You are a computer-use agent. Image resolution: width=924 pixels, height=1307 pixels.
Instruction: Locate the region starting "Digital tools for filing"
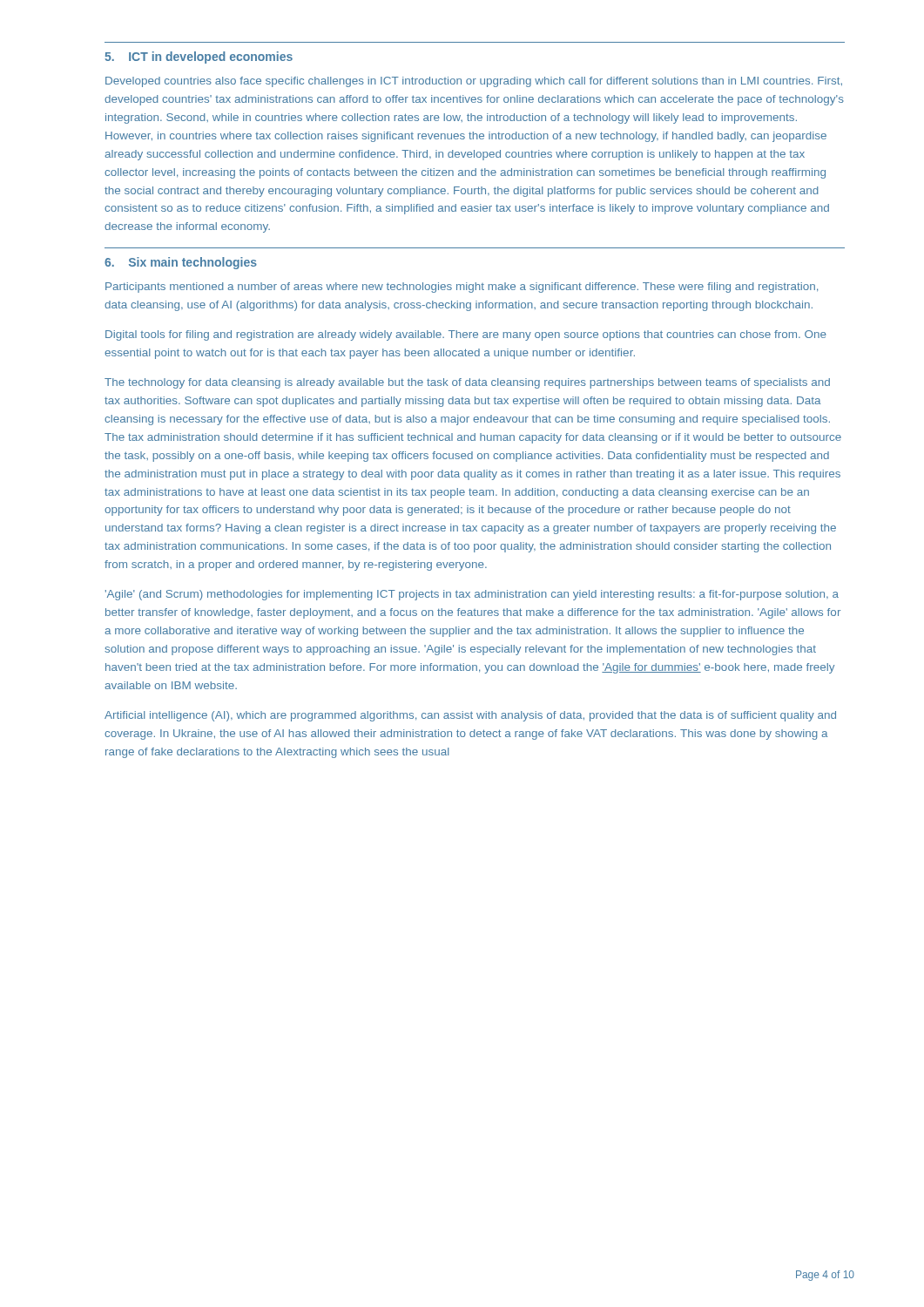(x=465, y=343)
